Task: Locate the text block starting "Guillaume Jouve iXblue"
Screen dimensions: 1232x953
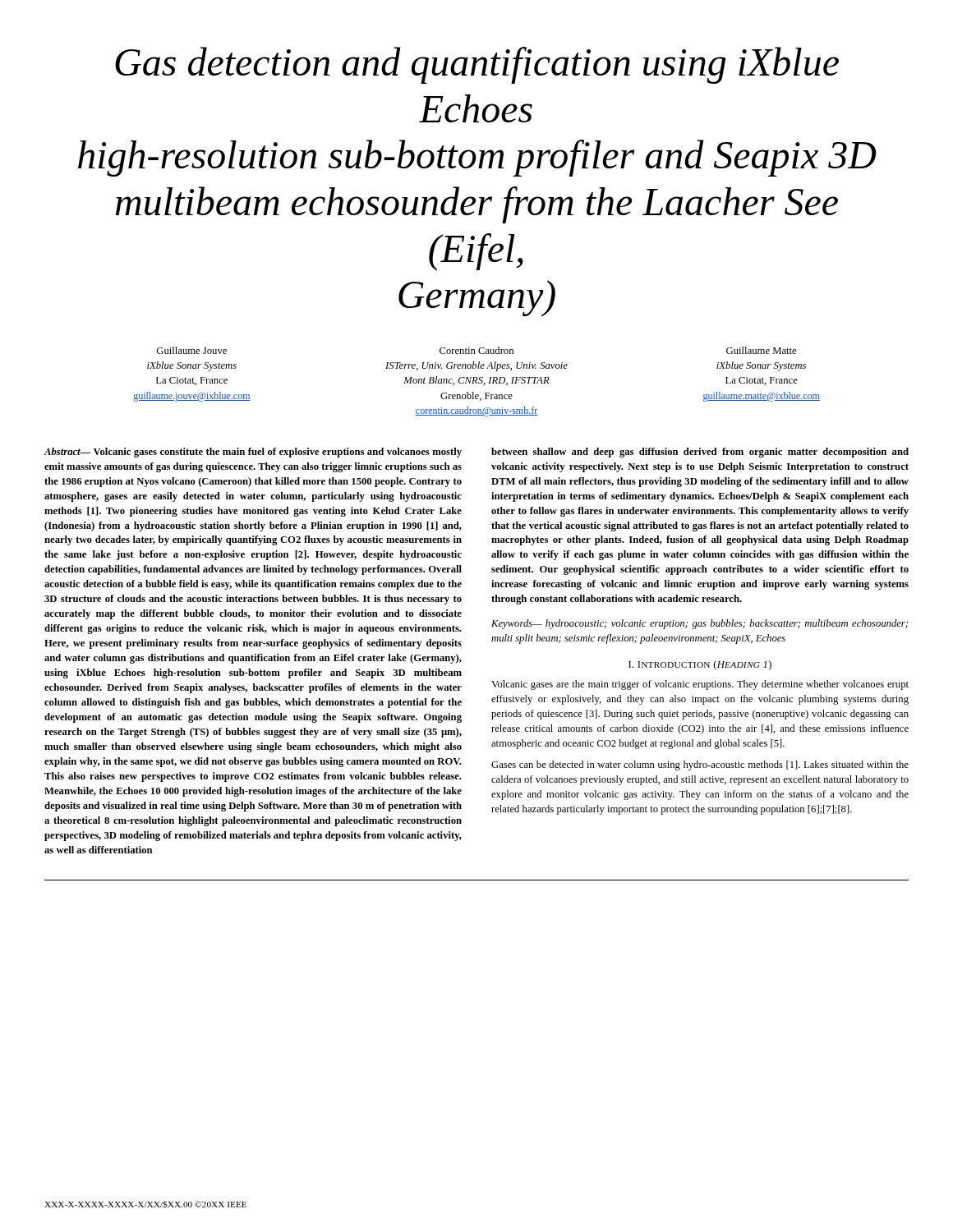Action: pos(192,373)
